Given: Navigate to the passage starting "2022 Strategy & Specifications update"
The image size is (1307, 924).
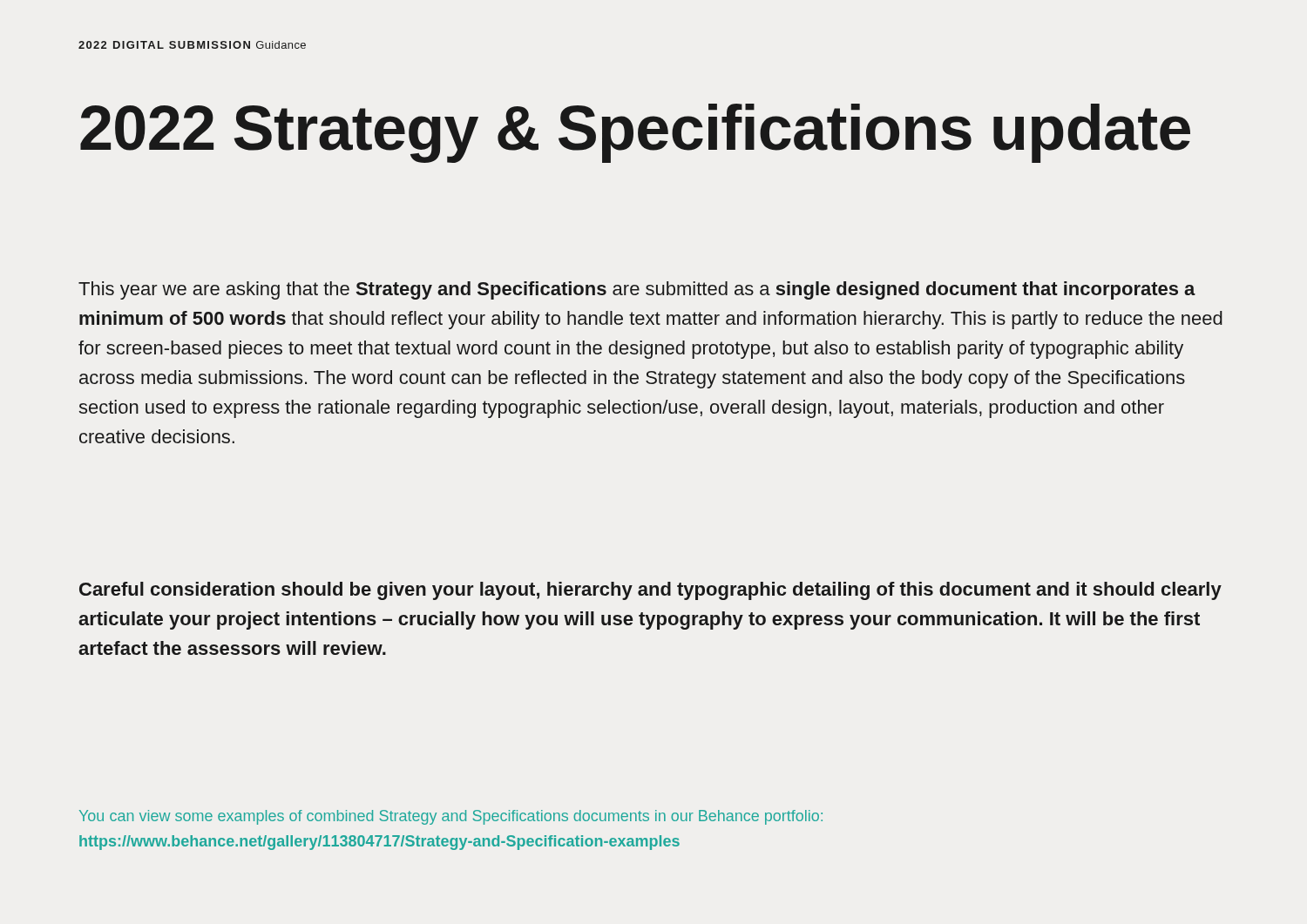Looking at the screenshot, I should point(654,129).
